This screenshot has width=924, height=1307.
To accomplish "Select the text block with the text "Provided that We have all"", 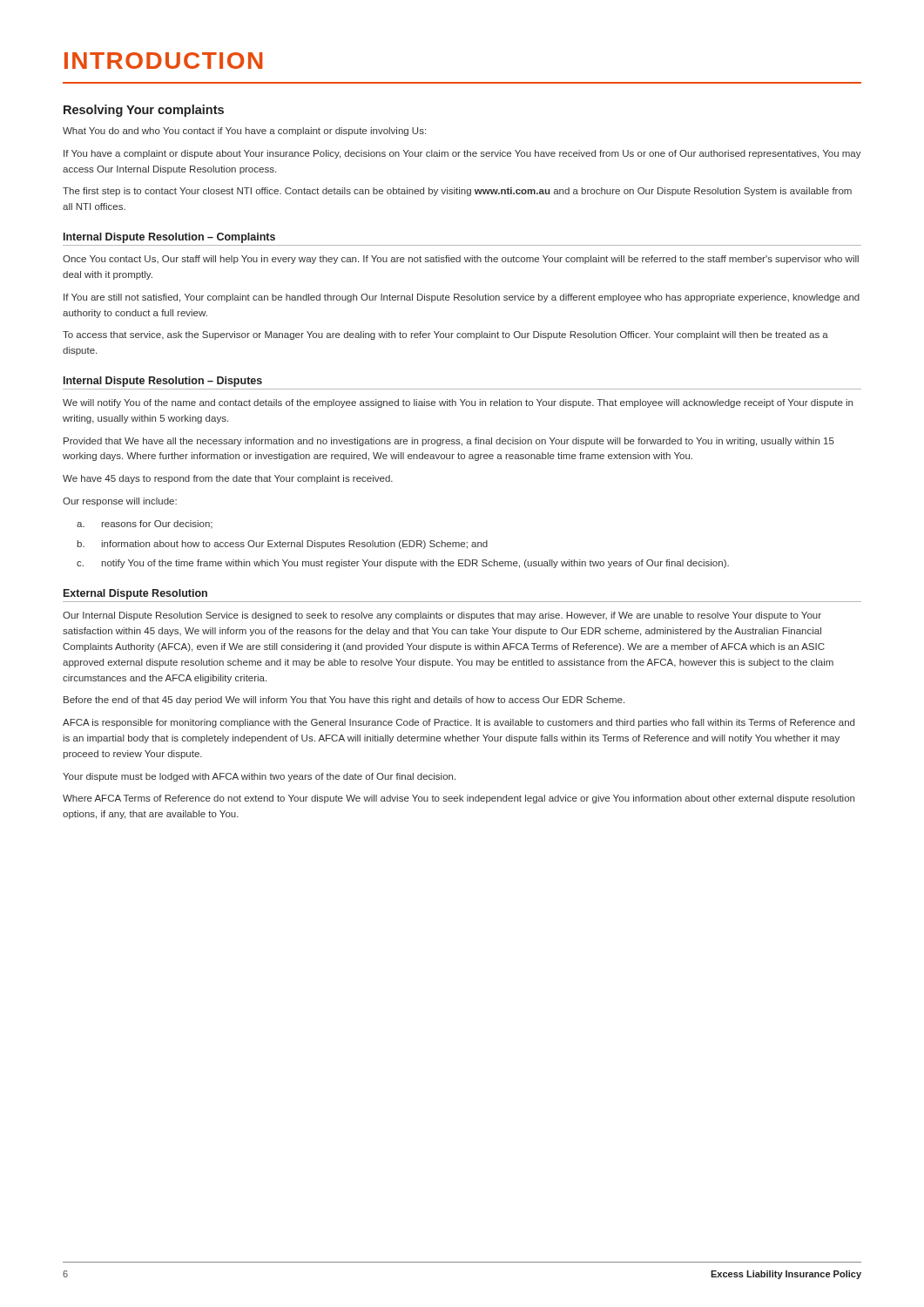I will pos(448,448).
